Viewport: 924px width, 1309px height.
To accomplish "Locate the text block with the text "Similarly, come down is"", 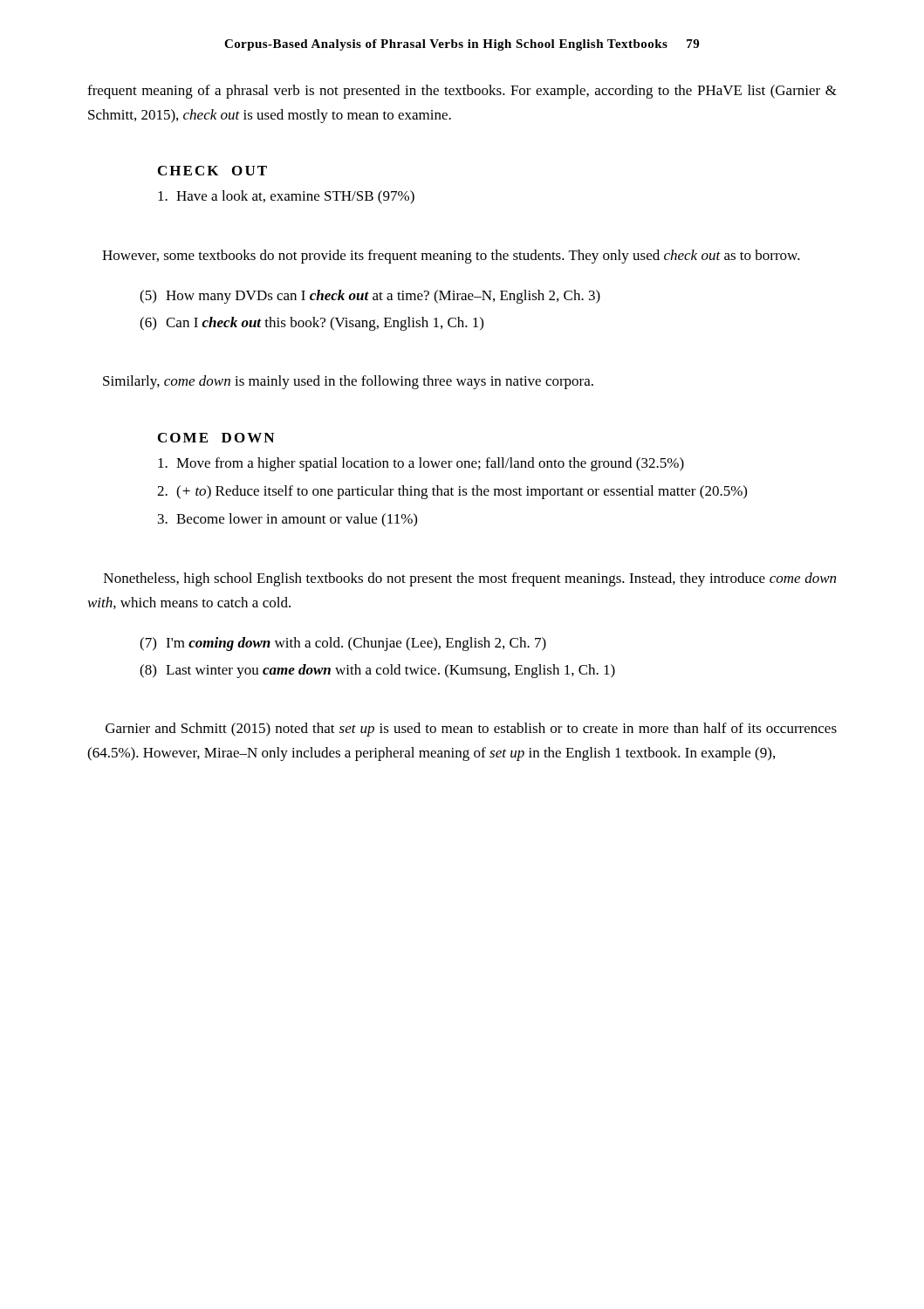I will point(462,382).
